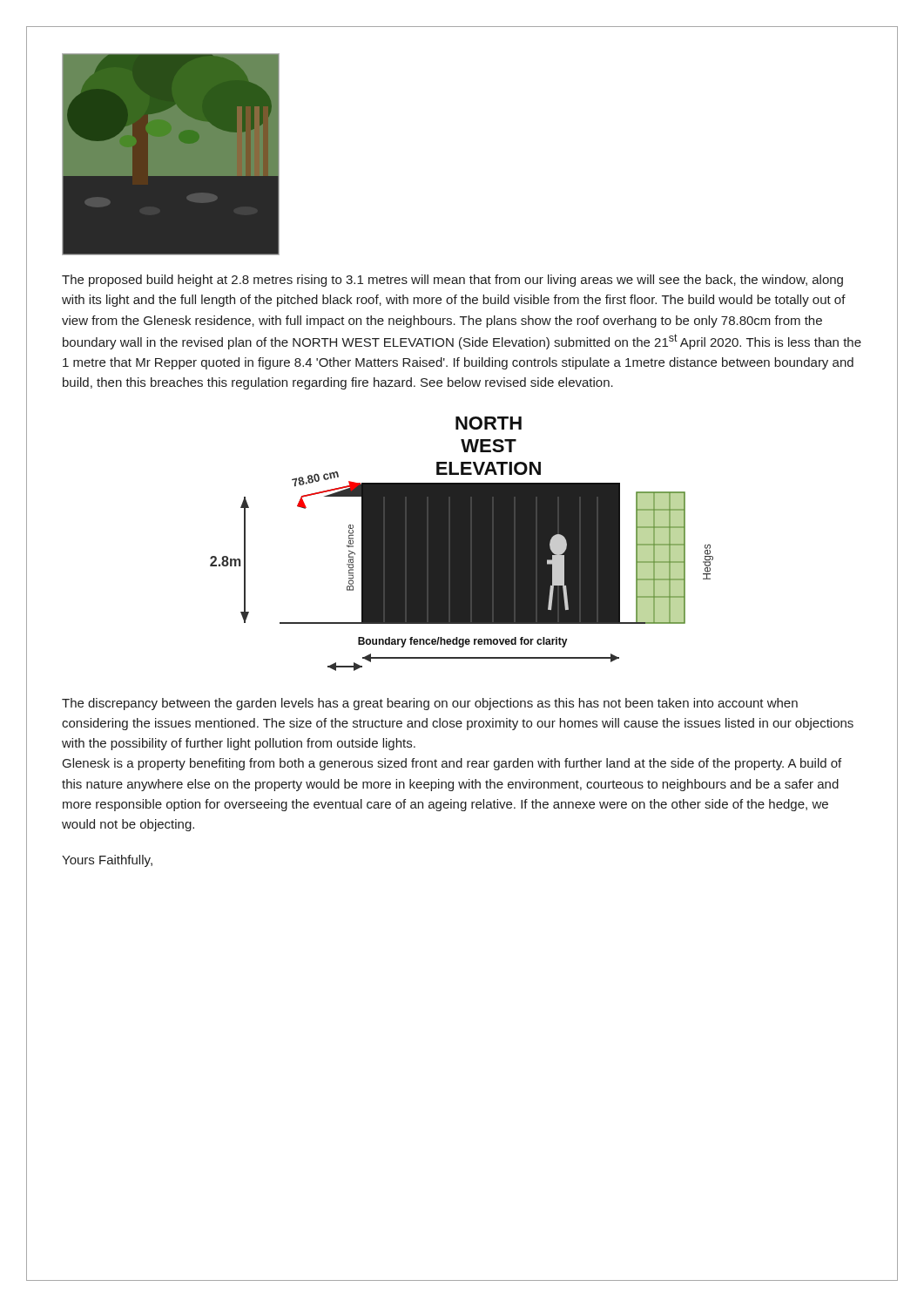Locate the text with the text "Yours Faithfully,"
The image size is (924, 1307).
click(108, 860)
